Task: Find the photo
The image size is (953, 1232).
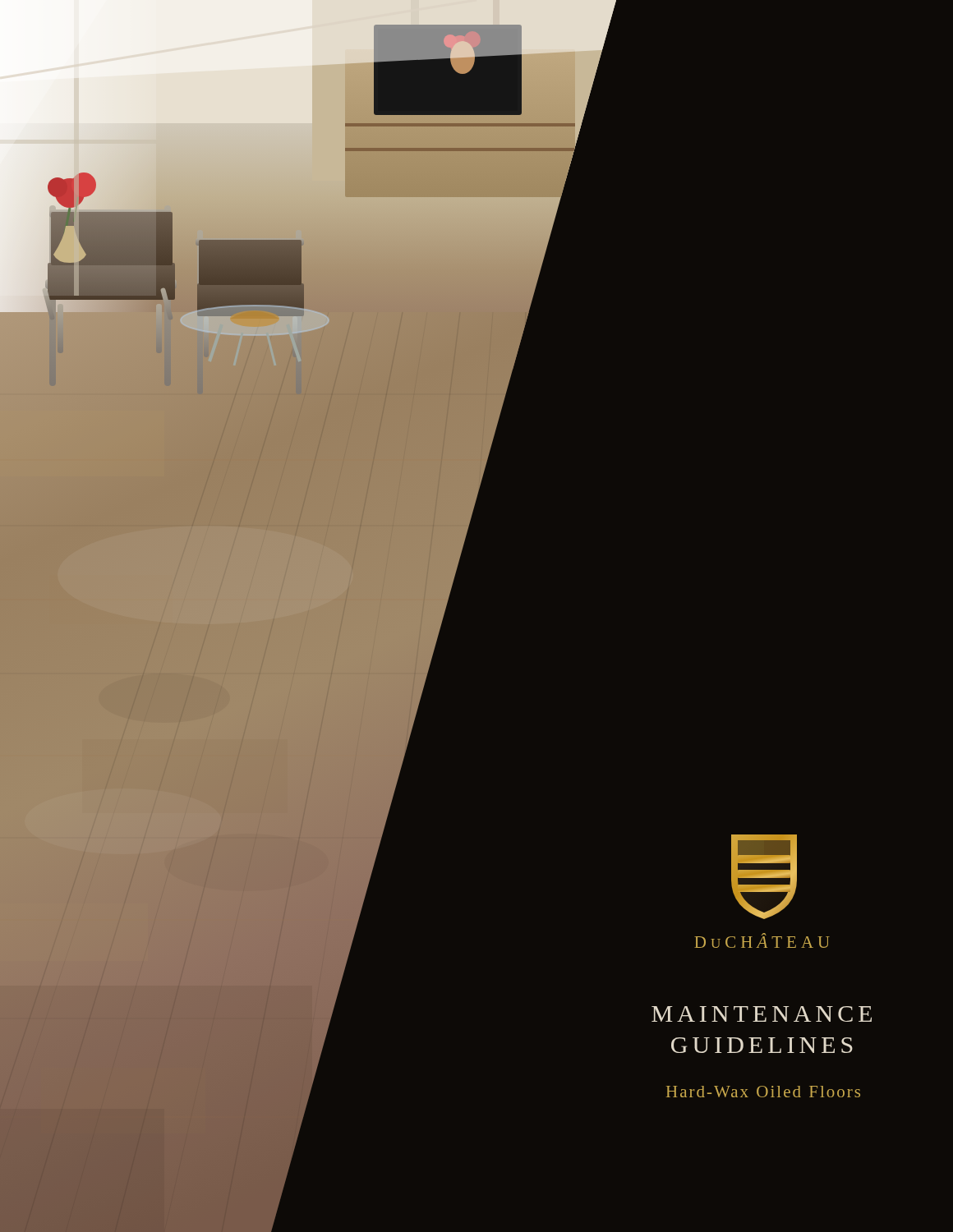Action: (x=476, y=616)
